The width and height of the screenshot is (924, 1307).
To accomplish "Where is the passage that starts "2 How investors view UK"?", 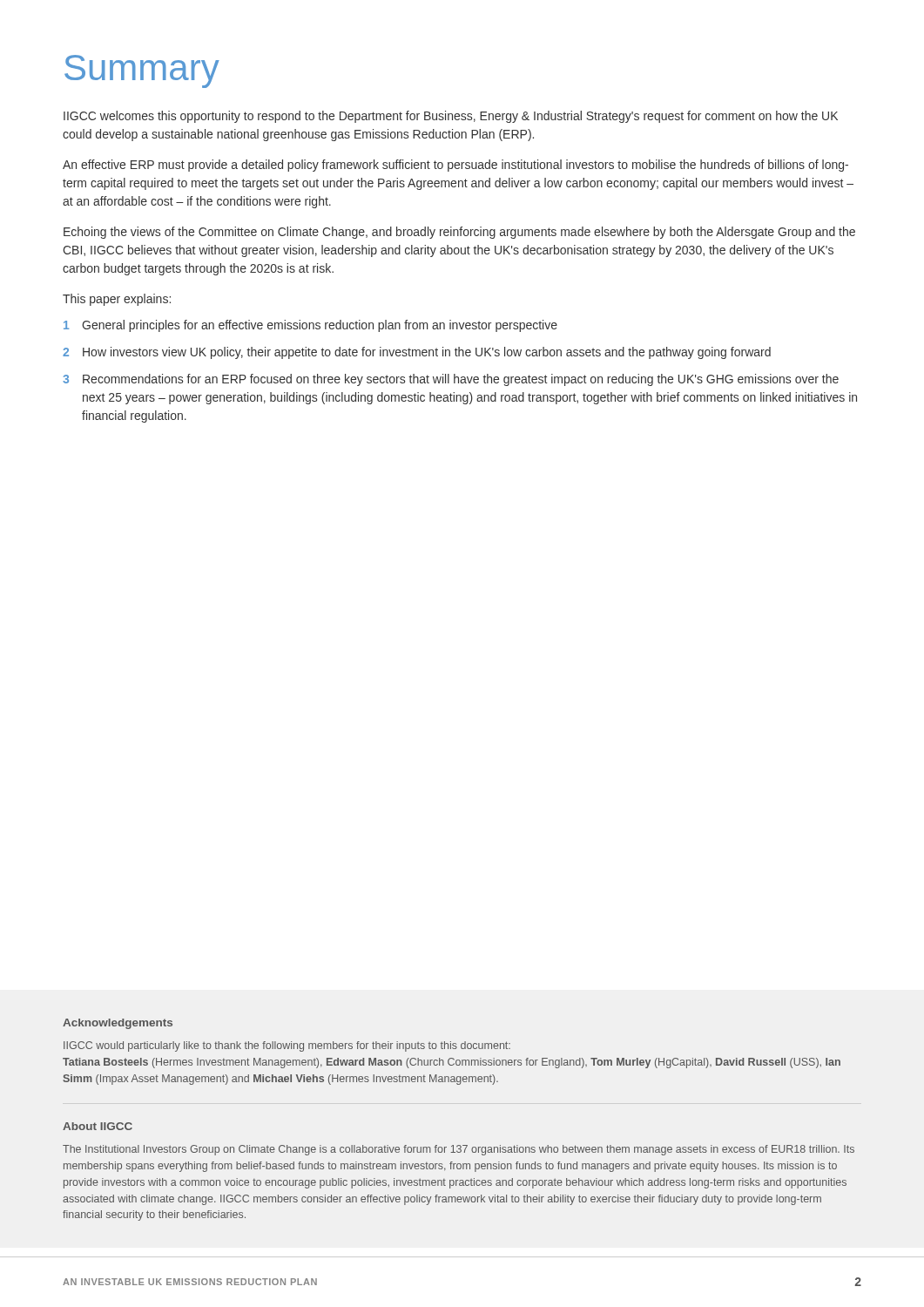I will coord(462,353).
